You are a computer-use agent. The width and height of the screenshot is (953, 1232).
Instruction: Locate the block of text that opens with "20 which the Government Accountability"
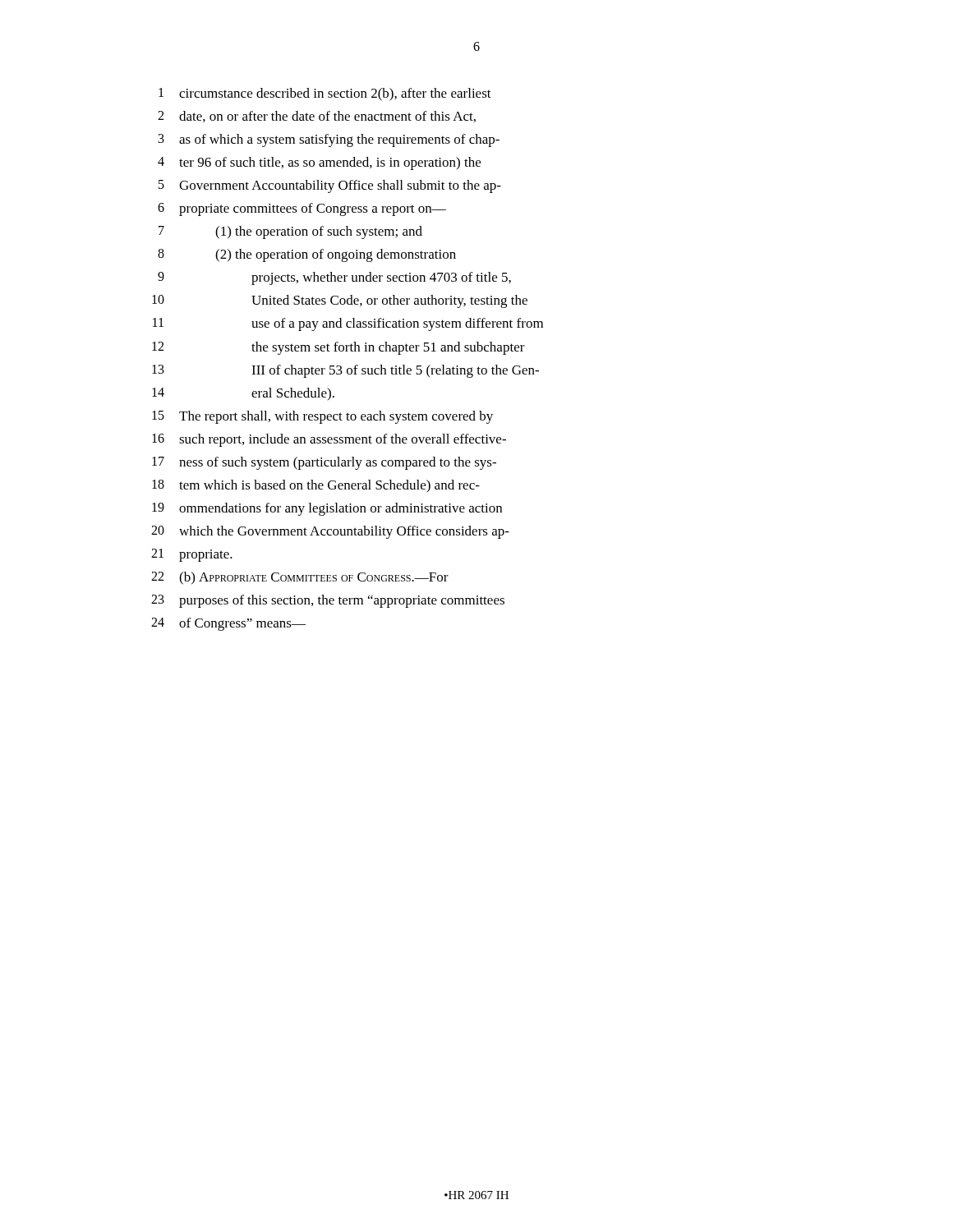coord(488,531)
